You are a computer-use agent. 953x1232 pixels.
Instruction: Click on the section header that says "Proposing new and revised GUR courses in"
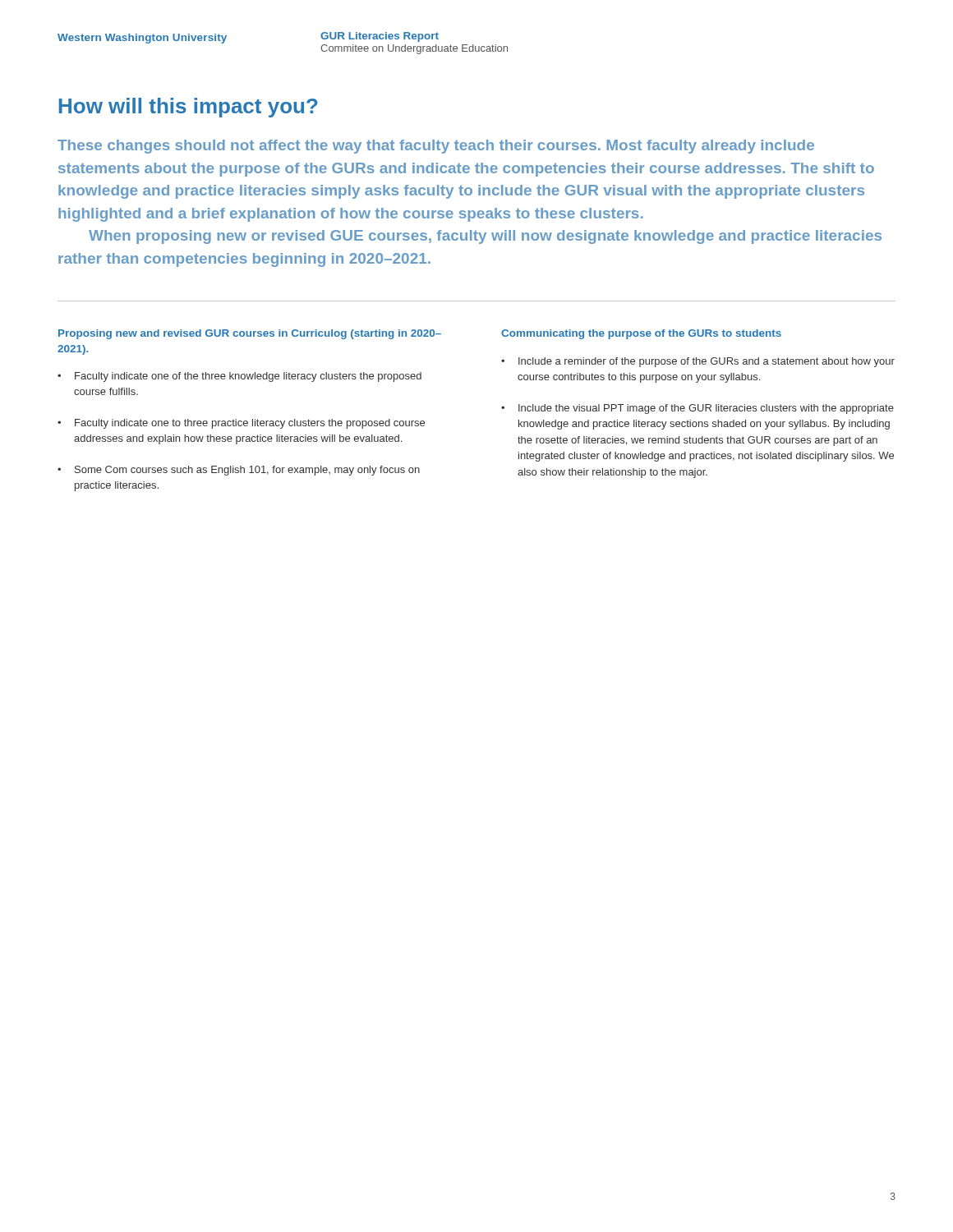click(255, 341)
